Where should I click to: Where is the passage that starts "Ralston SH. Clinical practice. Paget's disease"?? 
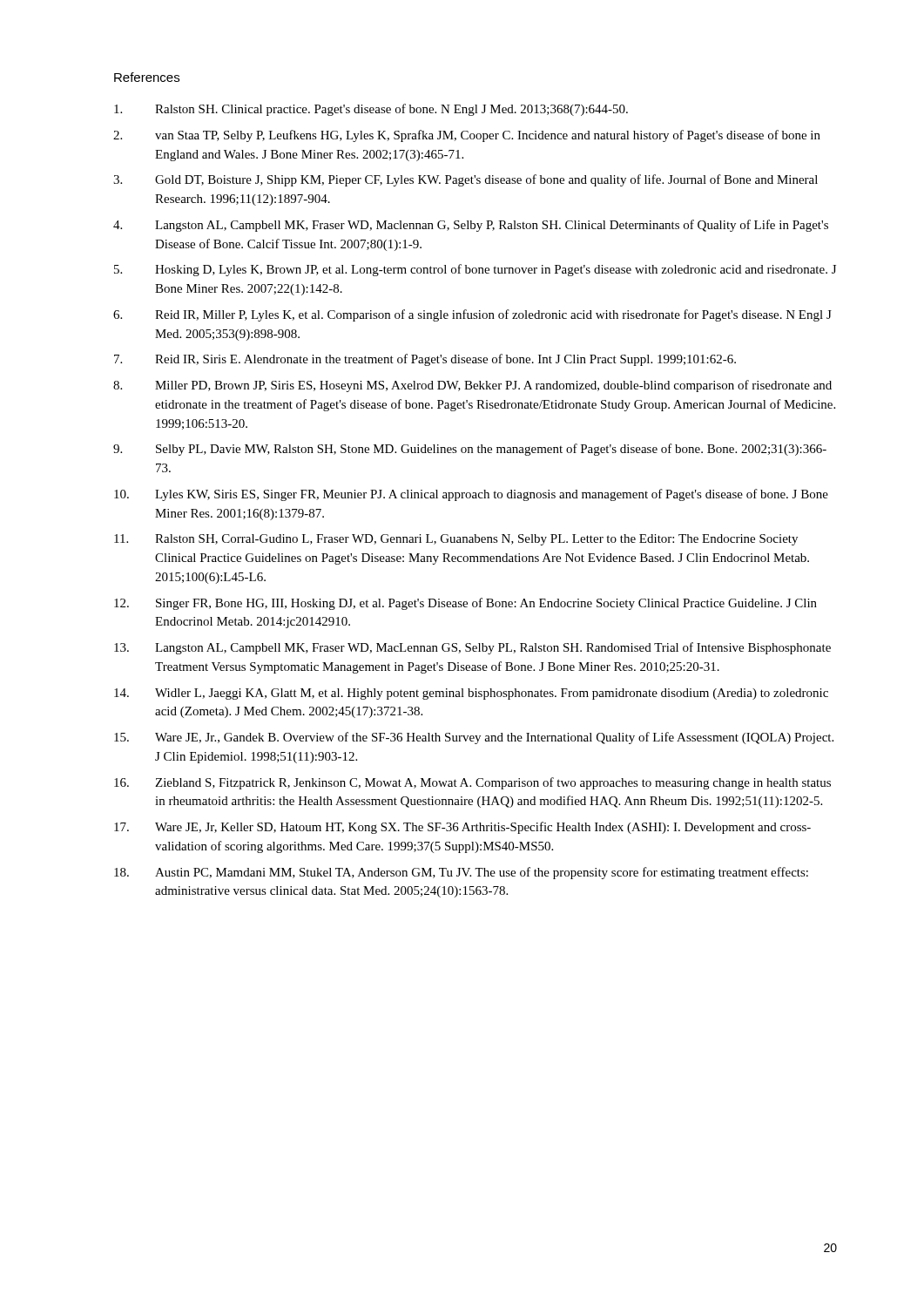[475, 110]
